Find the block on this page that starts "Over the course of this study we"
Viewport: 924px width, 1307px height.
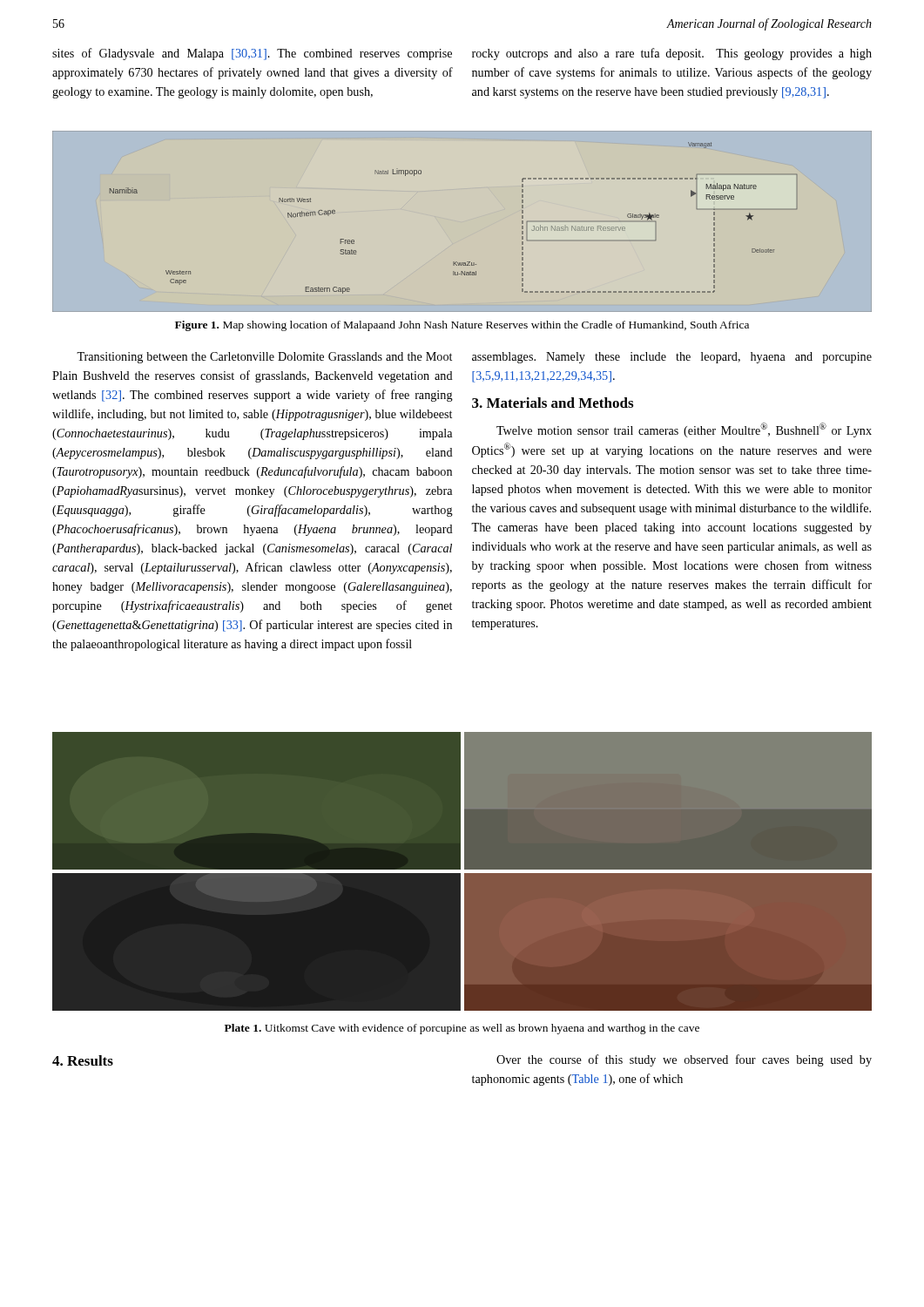click(x=672, y=1069)
